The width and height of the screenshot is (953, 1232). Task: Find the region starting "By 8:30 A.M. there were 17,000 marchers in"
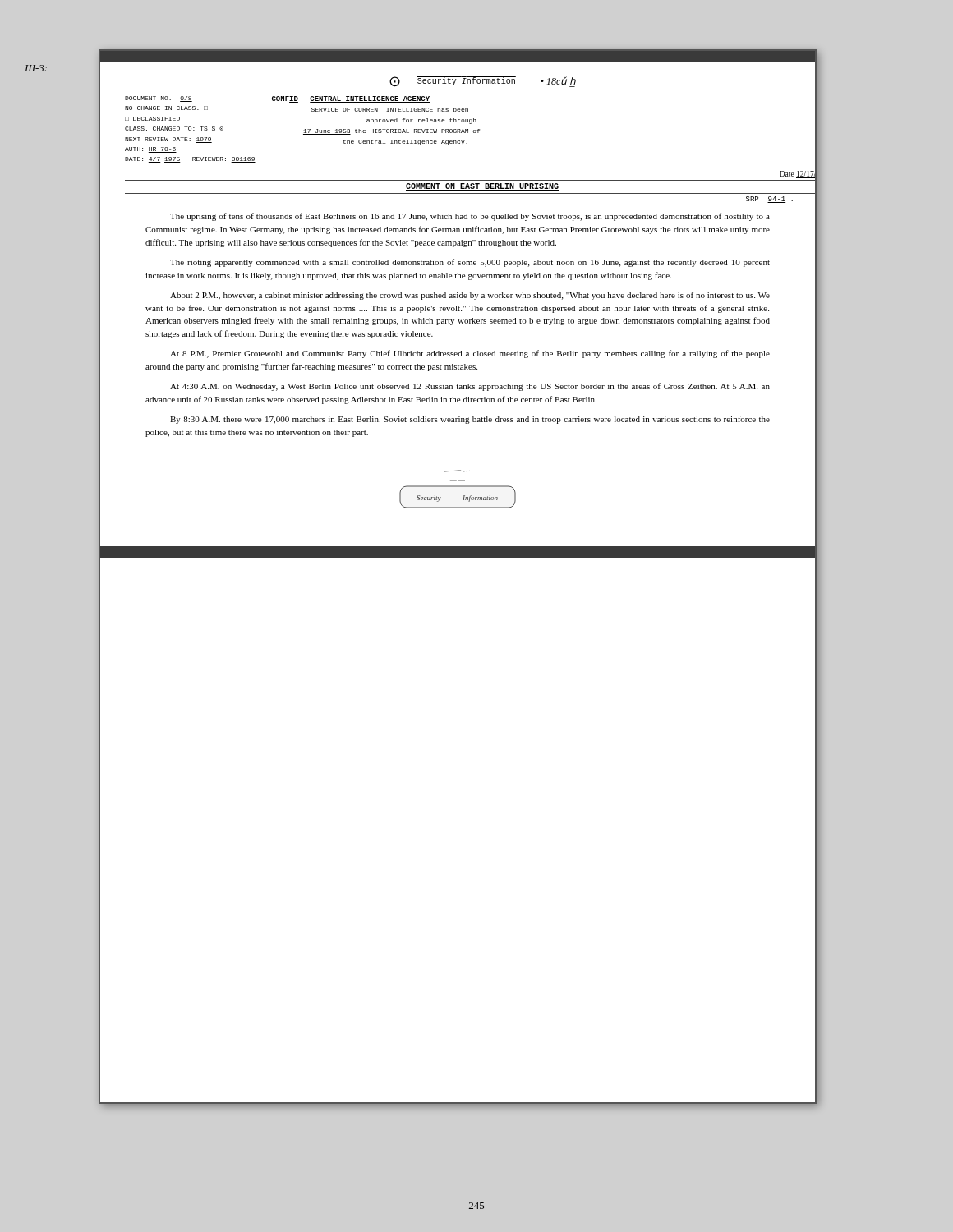458,426
